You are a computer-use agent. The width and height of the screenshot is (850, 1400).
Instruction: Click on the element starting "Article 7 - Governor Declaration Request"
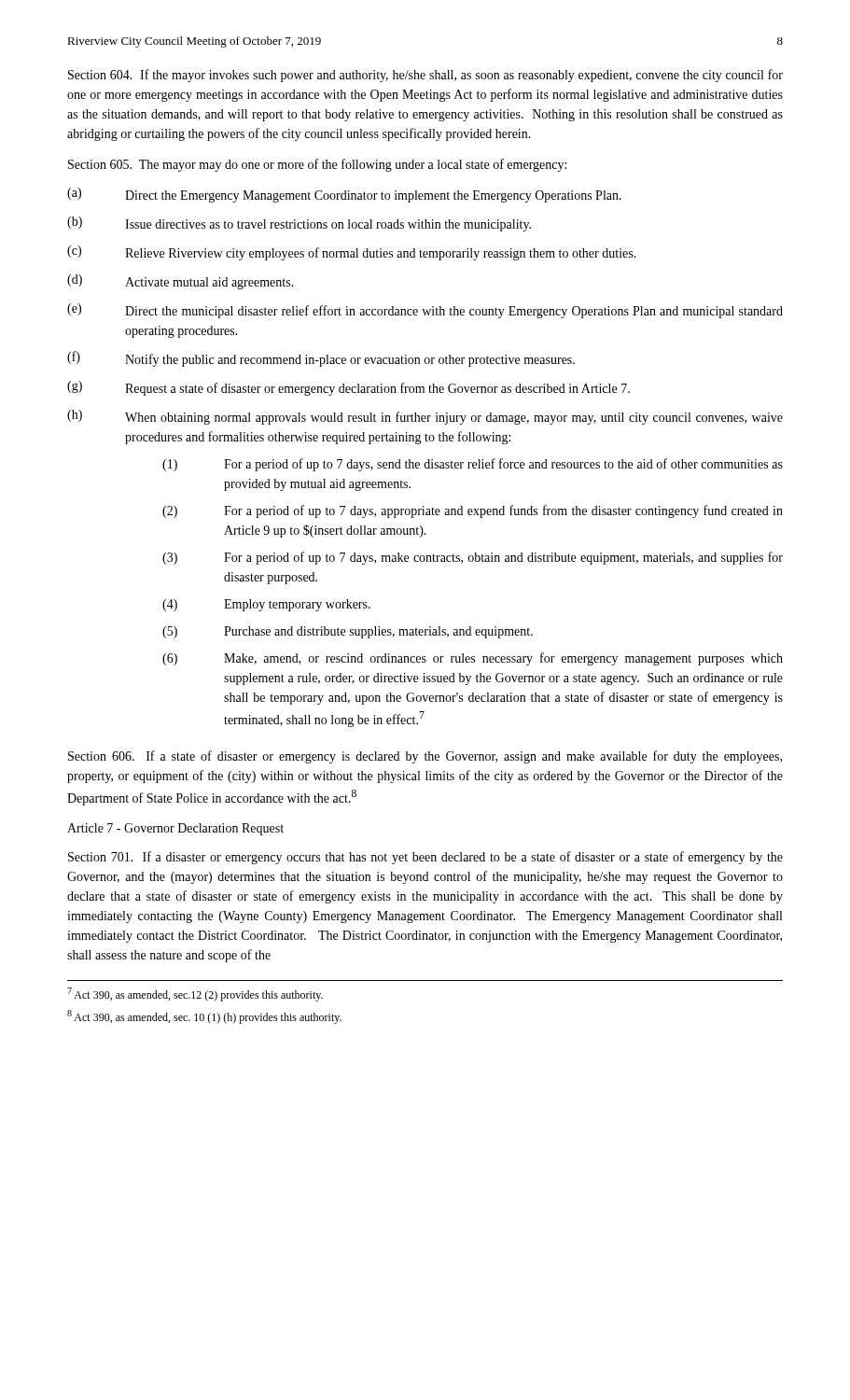[x=175, y=829]
